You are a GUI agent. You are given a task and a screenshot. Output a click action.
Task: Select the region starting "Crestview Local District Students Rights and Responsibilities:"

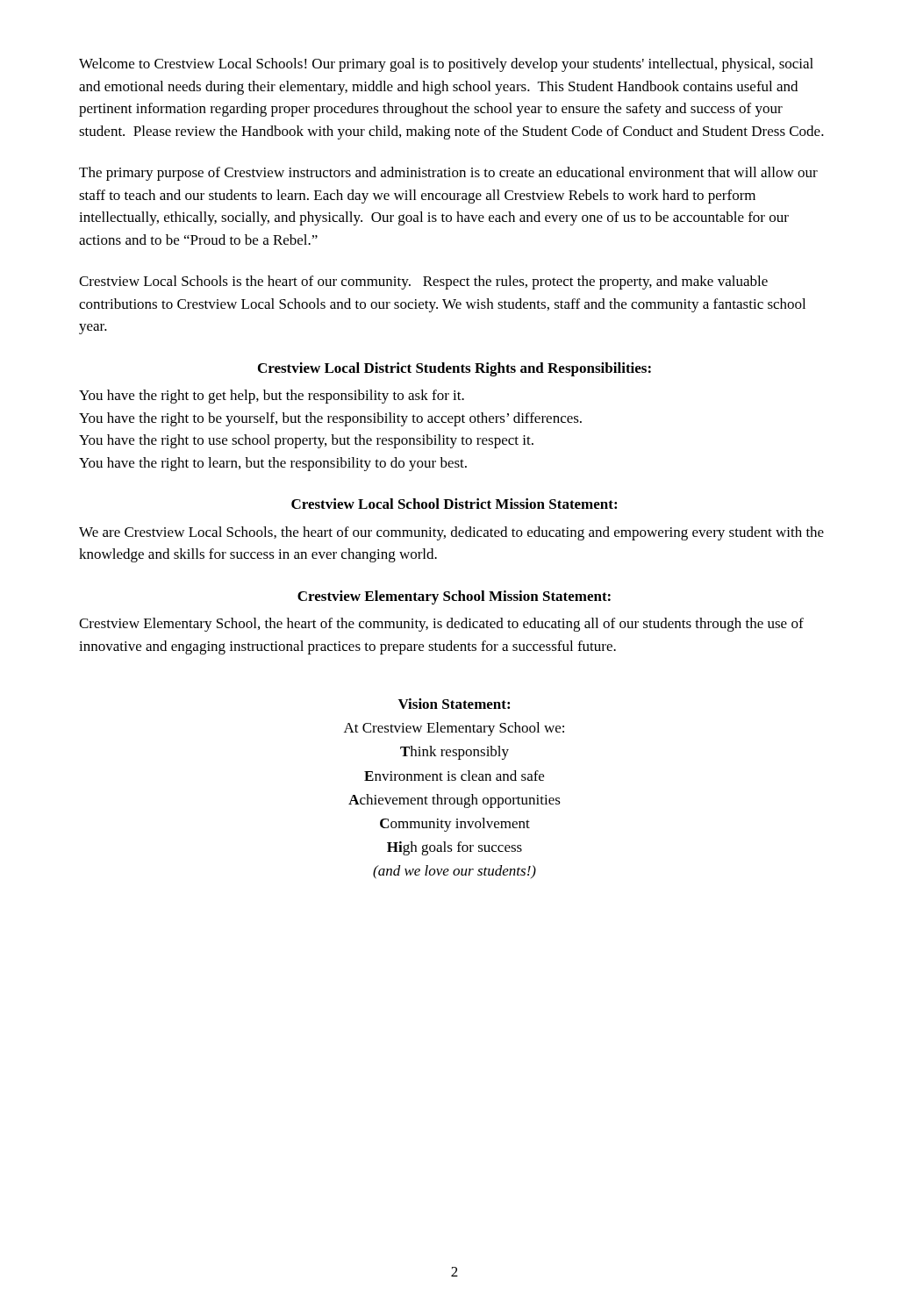454,368
